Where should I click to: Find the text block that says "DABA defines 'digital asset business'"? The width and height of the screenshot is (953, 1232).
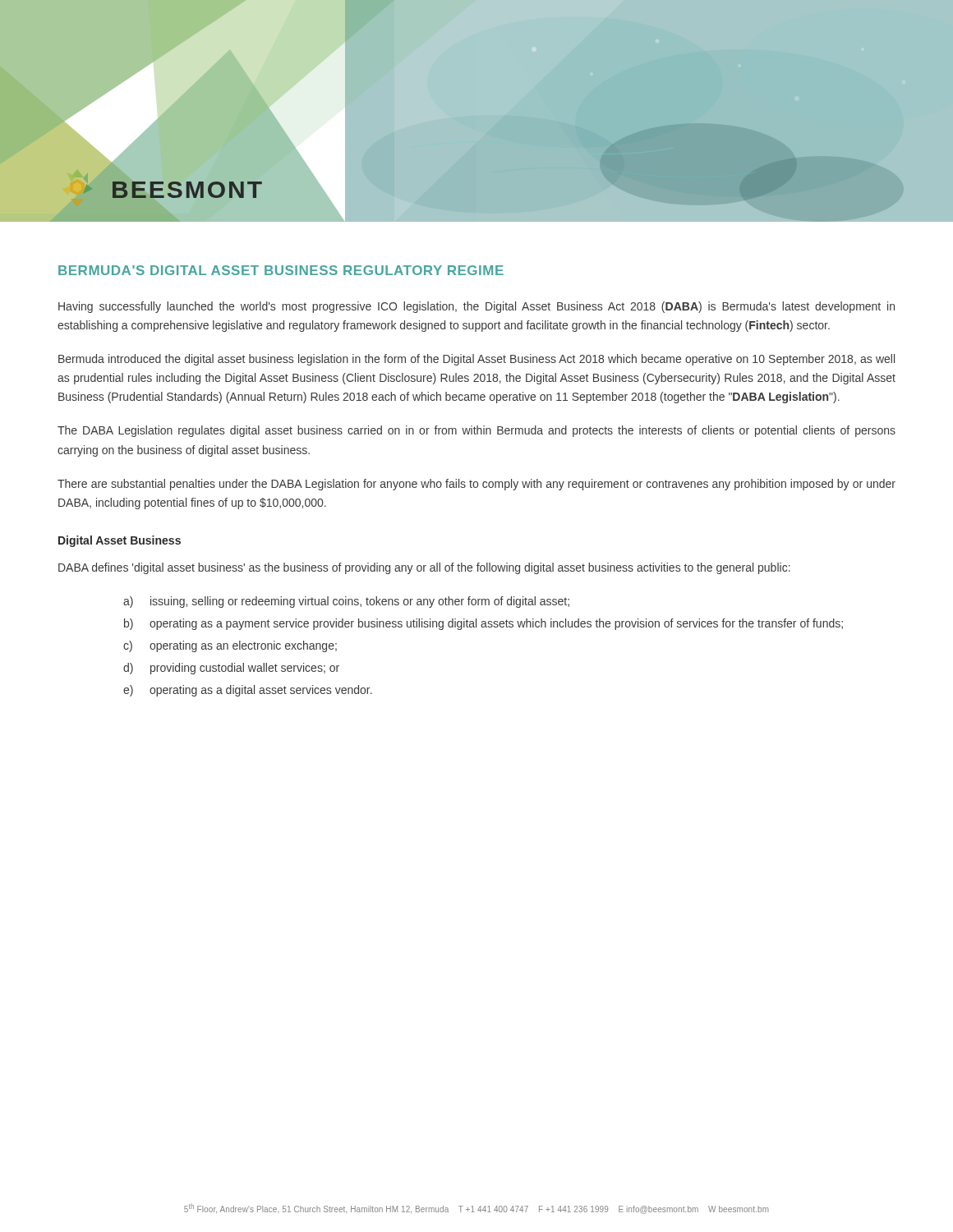tap(424, 567)
